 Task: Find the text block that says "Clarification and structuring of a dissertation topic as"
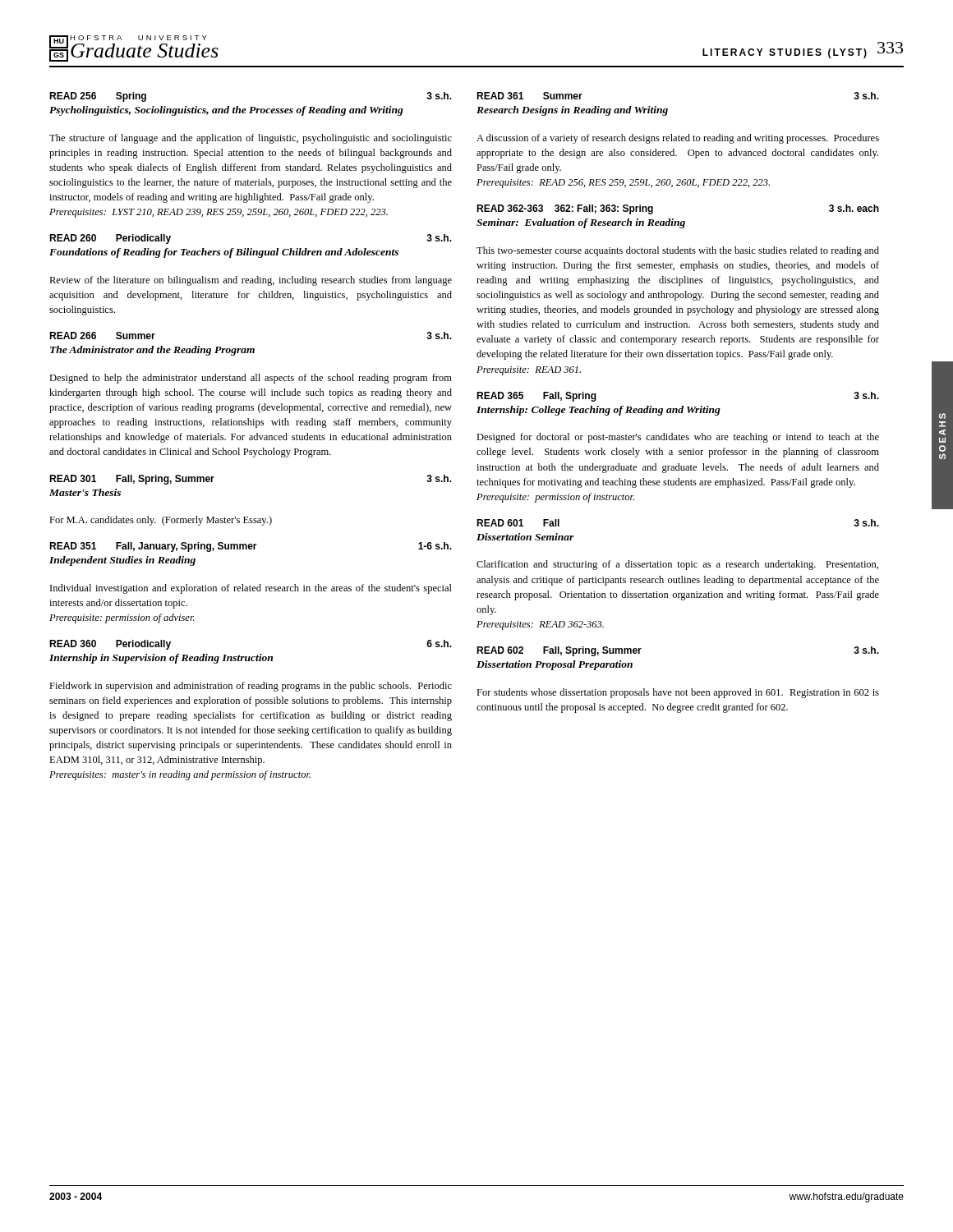(678, 594)
